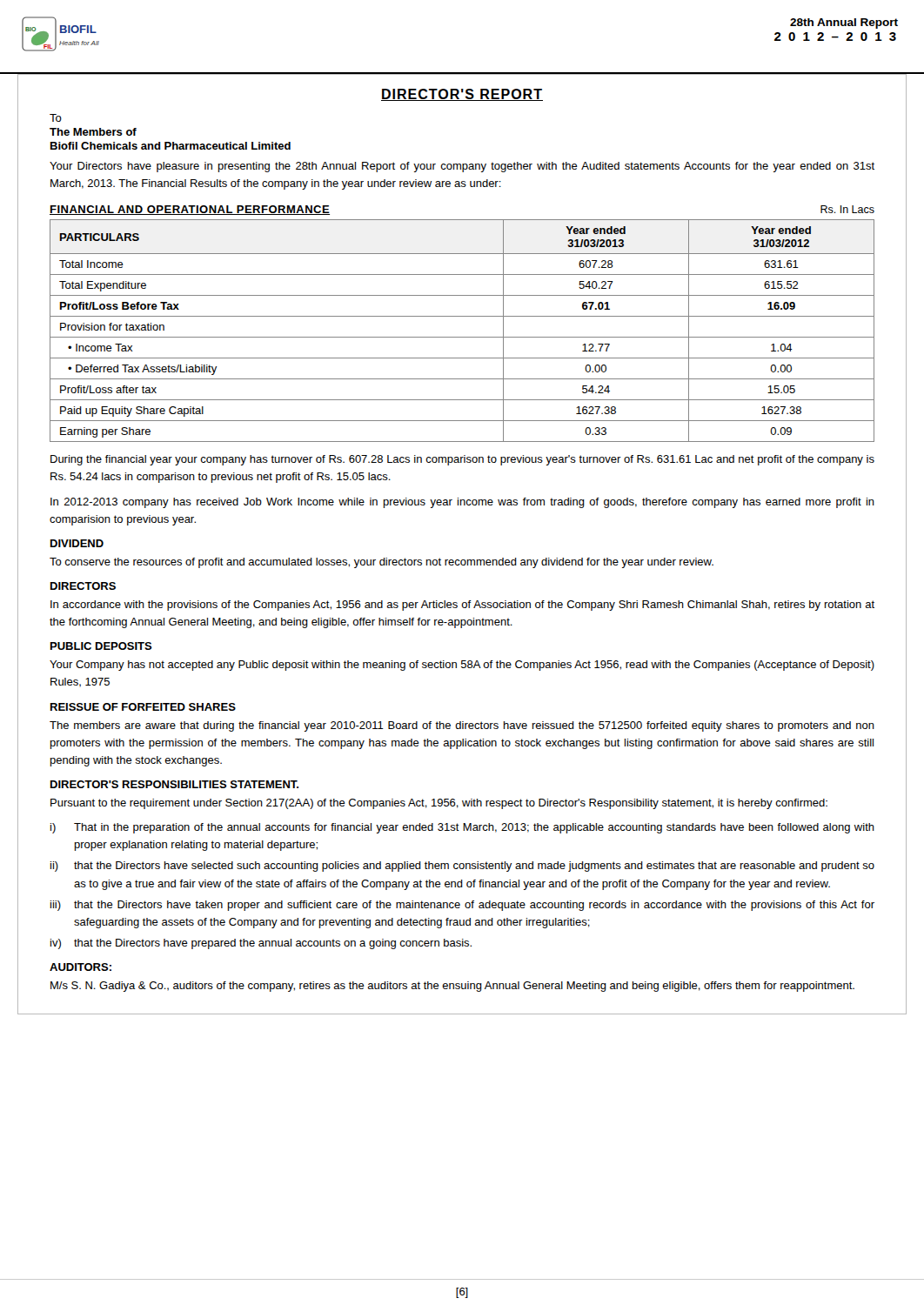Click the passage that begins "In accordance with the provisions of the Companies"
Image resolution: width=924 pixels, height=1305 pixels.
[462, 613]
